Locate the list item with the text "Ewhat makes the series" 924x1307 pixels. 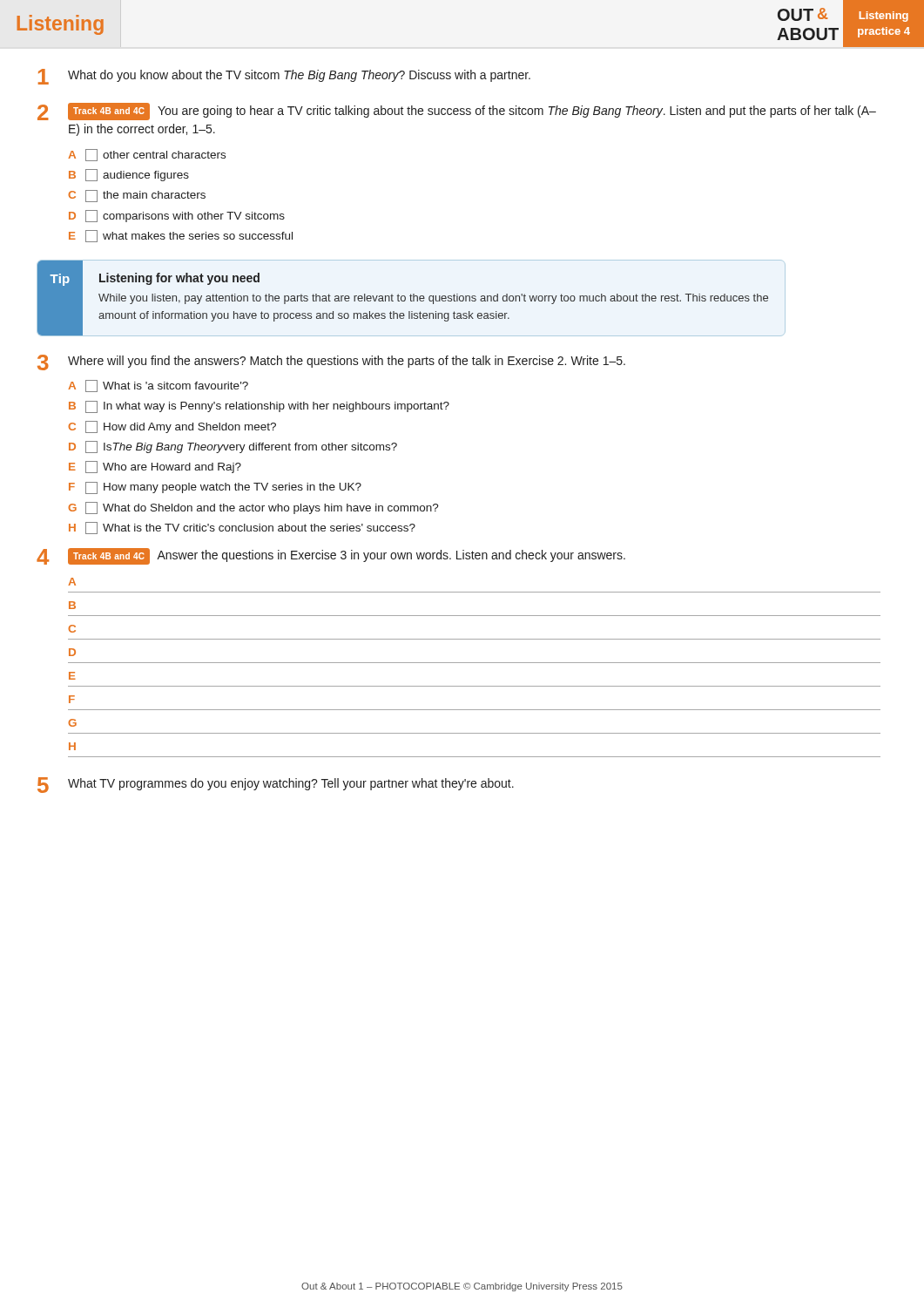181,236
